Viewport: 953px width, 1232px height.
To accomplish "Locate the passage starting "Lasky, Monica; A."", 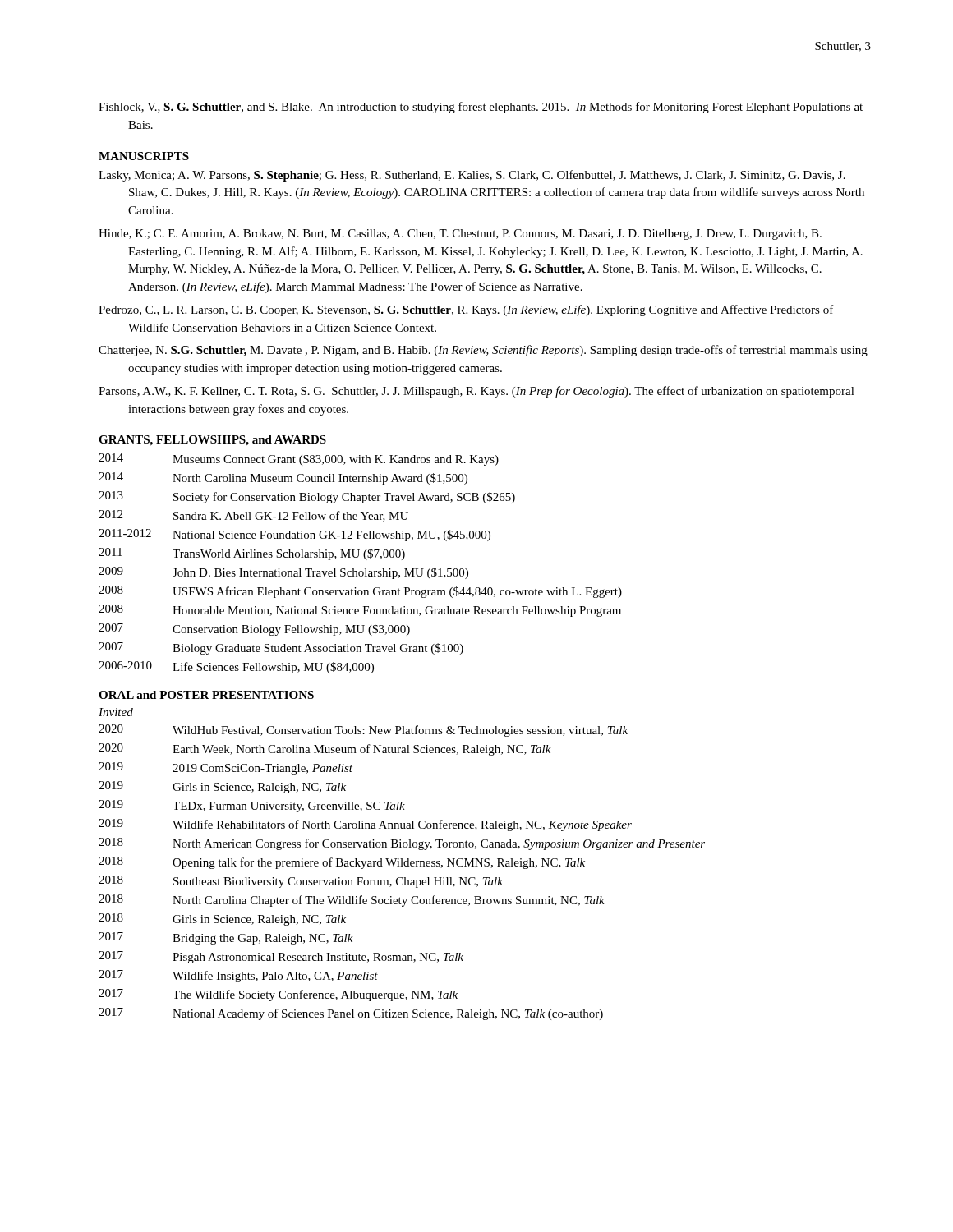I will 482,192.
